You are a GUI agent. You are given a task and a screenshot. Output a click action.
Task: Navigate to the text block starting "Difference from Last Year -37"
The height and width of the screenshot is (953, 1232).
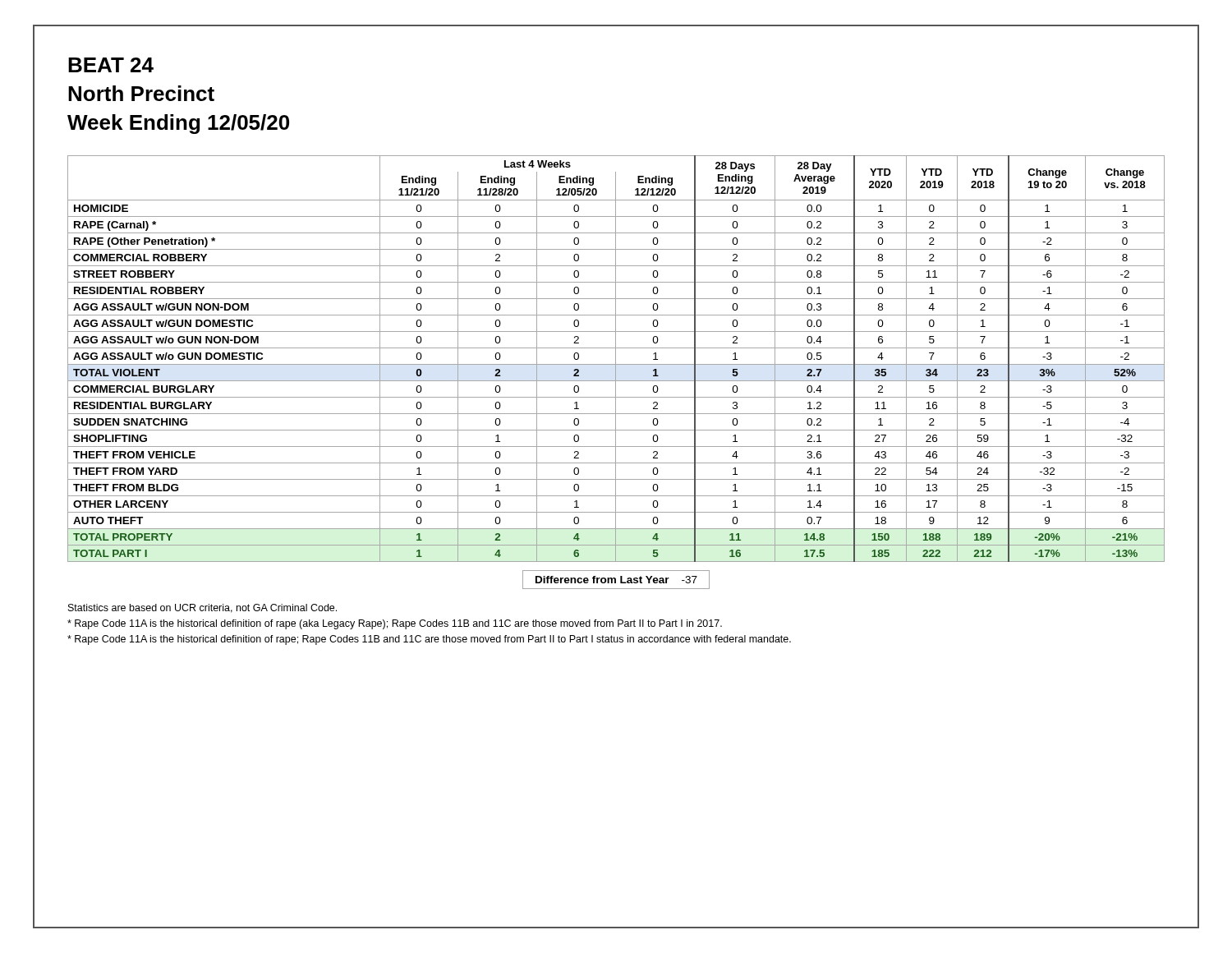[616, 580]
